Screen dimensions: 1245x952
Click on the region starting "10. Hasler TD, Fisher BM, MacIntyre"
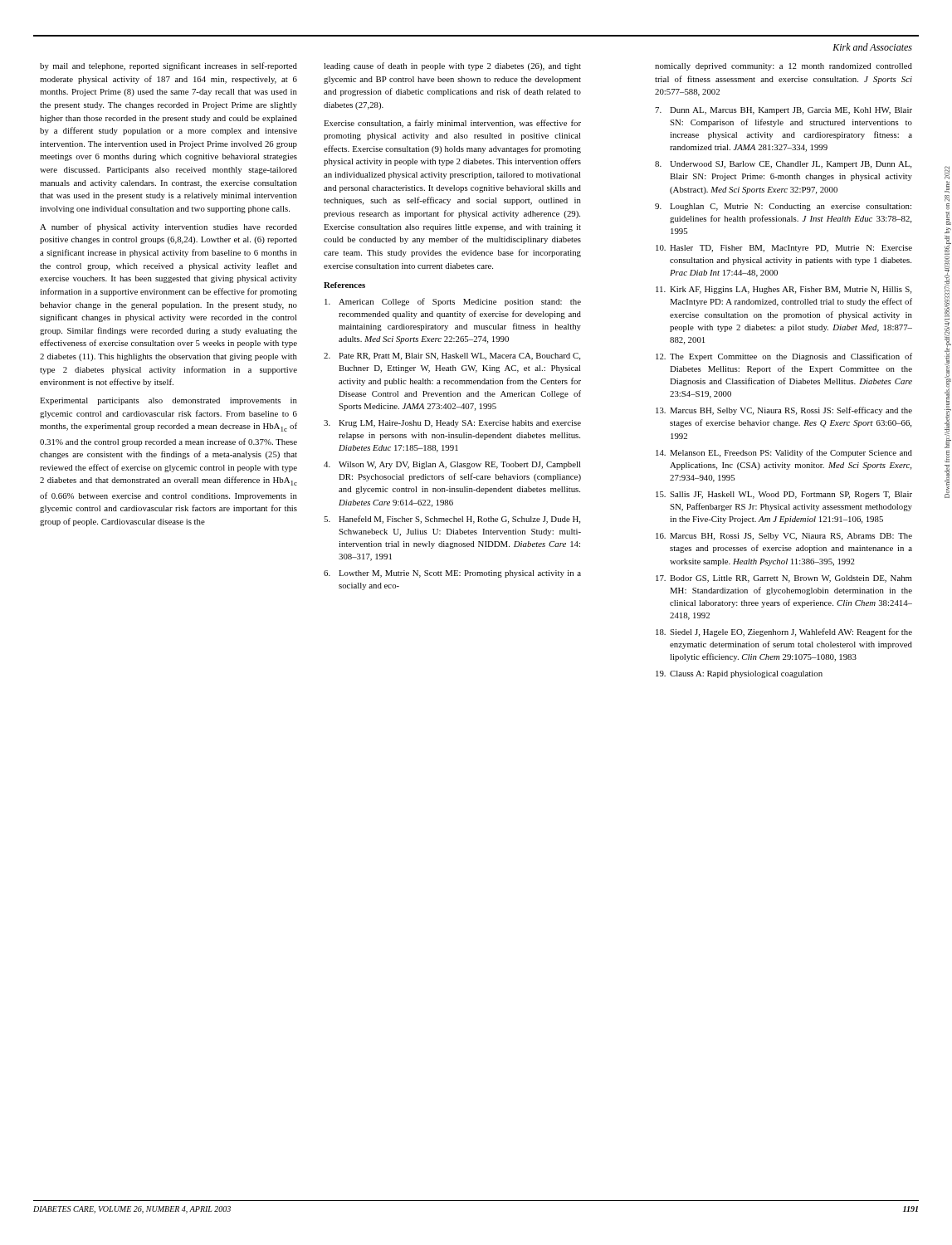[784, 260]
